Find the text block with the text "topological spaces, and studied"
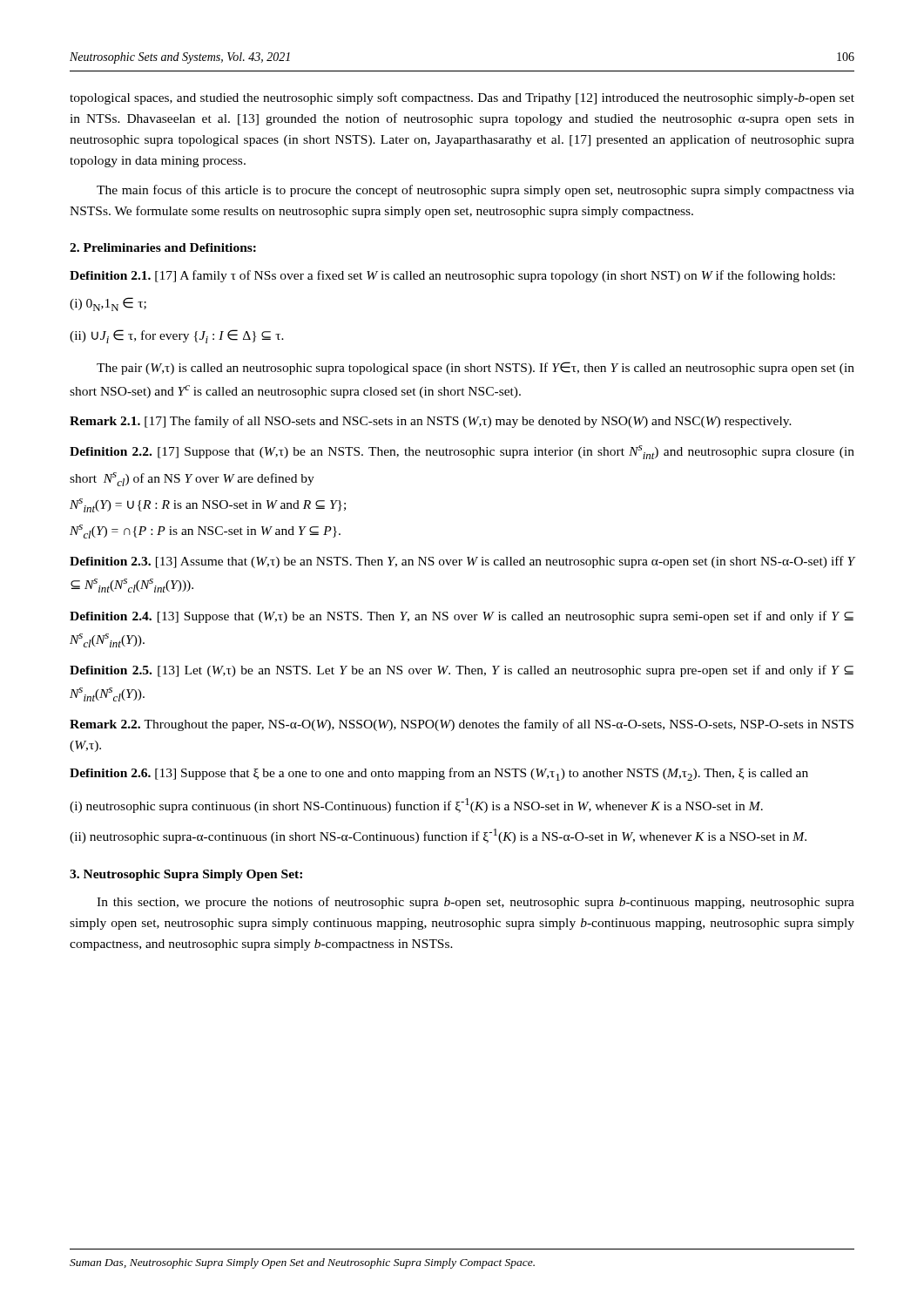This screenshot has height=1307, width=924. point(462,129)
